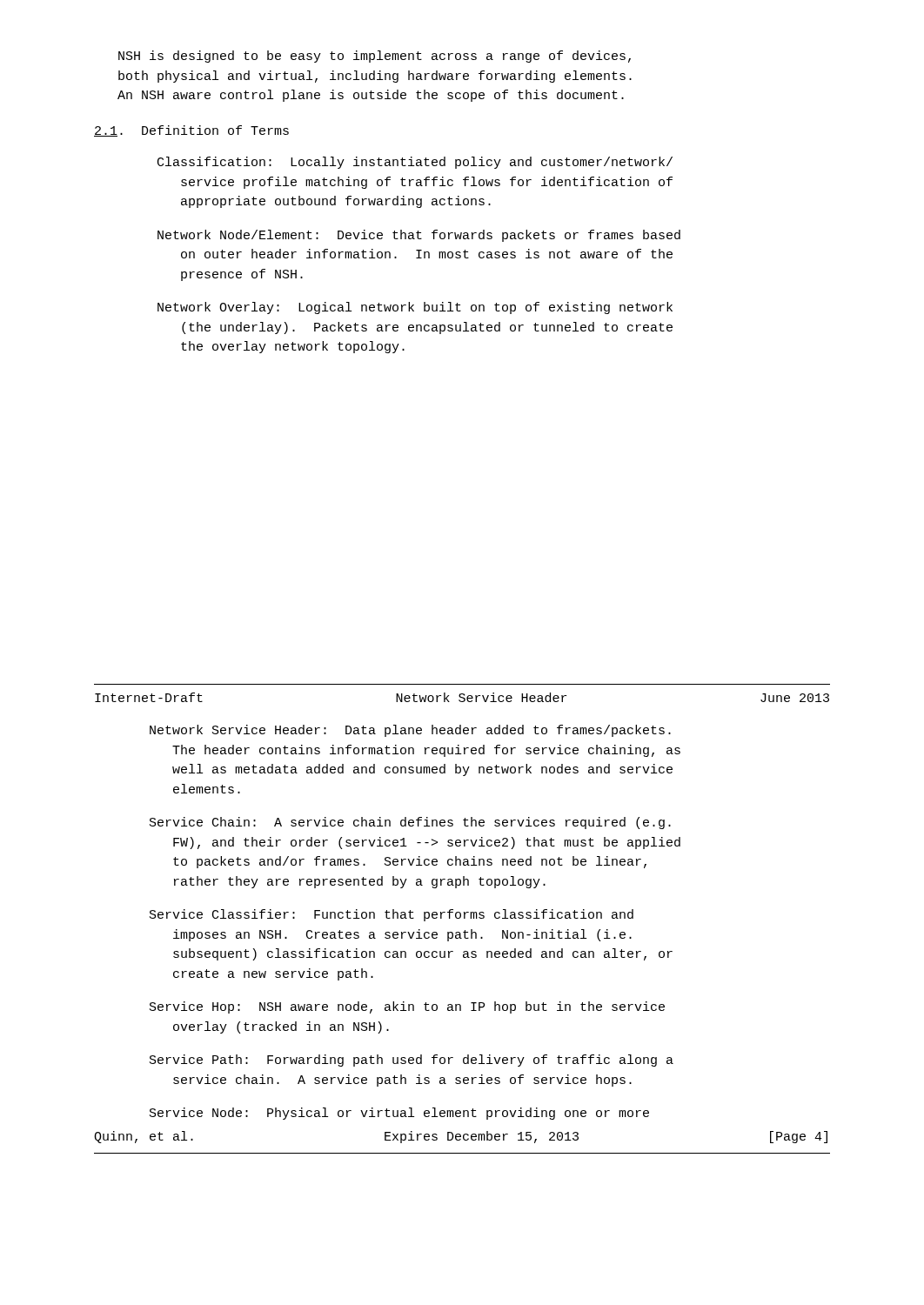This screenshot has width=924, height=1305.
Task: Locate the text block starting "Network Node/Element: Device that forwards"
Action: [478, 256]
